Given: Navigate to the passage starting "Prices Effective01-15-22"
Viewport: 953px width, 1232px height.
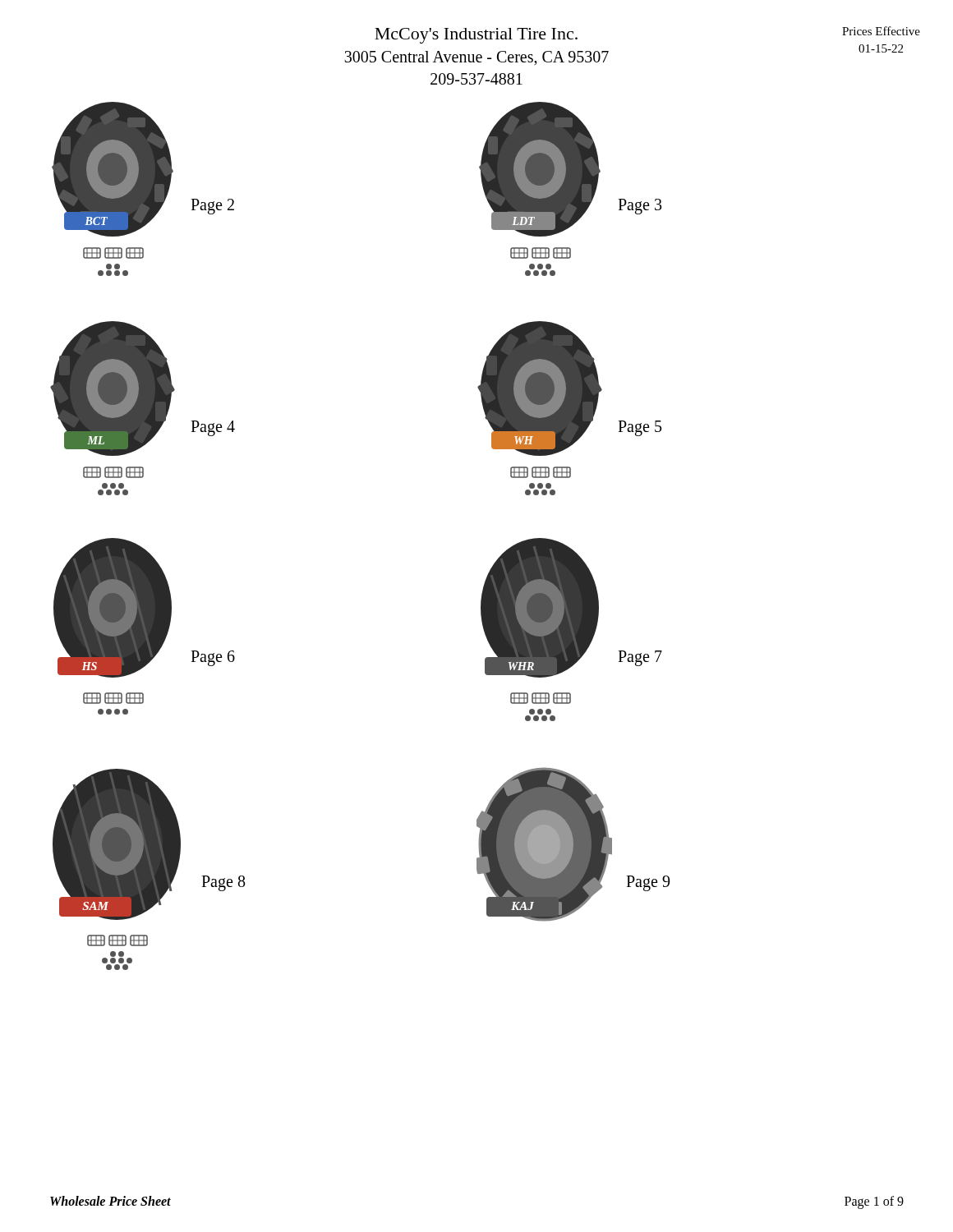Looking at the screenshot, I should click(x=881, y=40).
